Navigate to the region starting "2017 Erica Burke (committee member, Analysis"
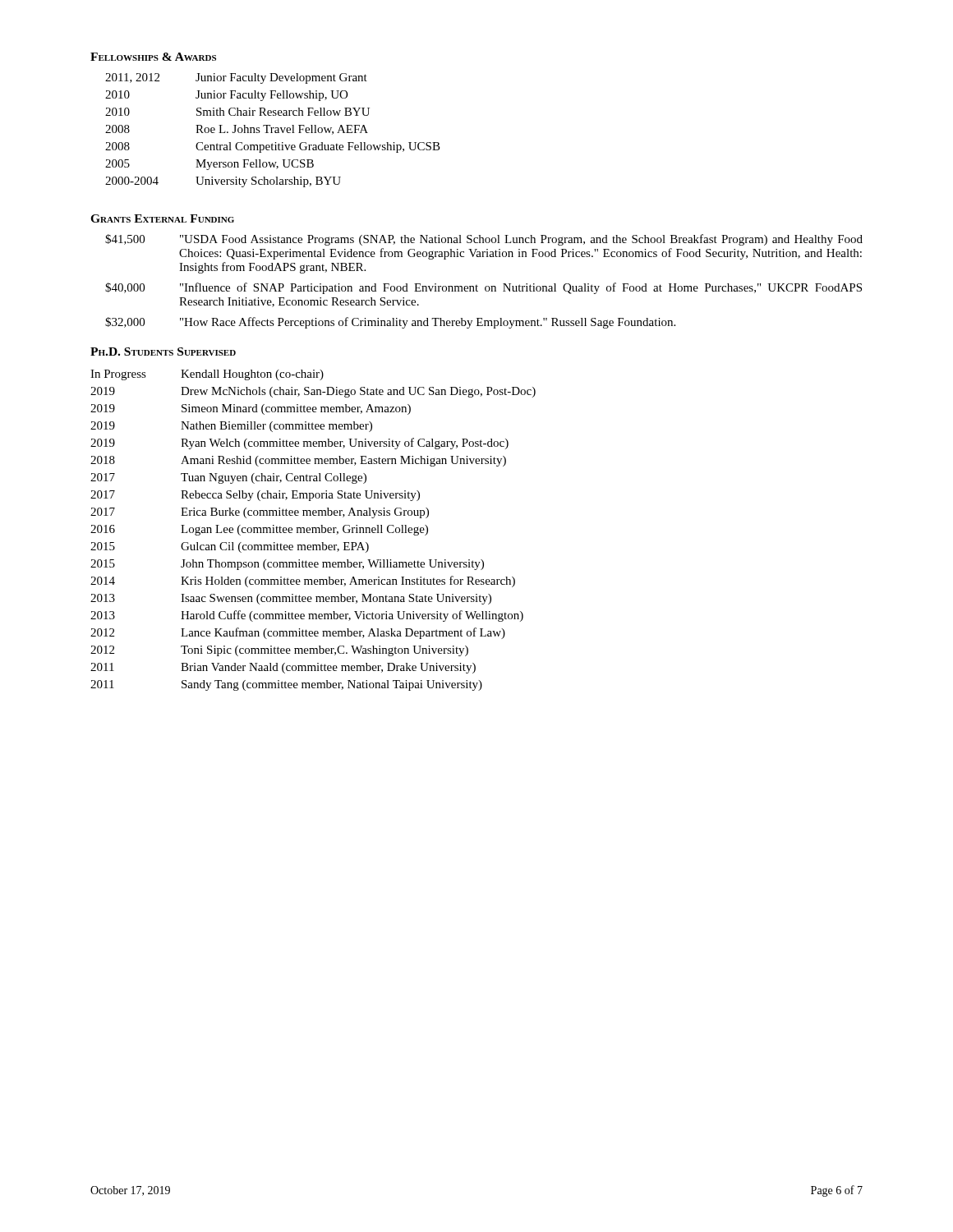 260,513
